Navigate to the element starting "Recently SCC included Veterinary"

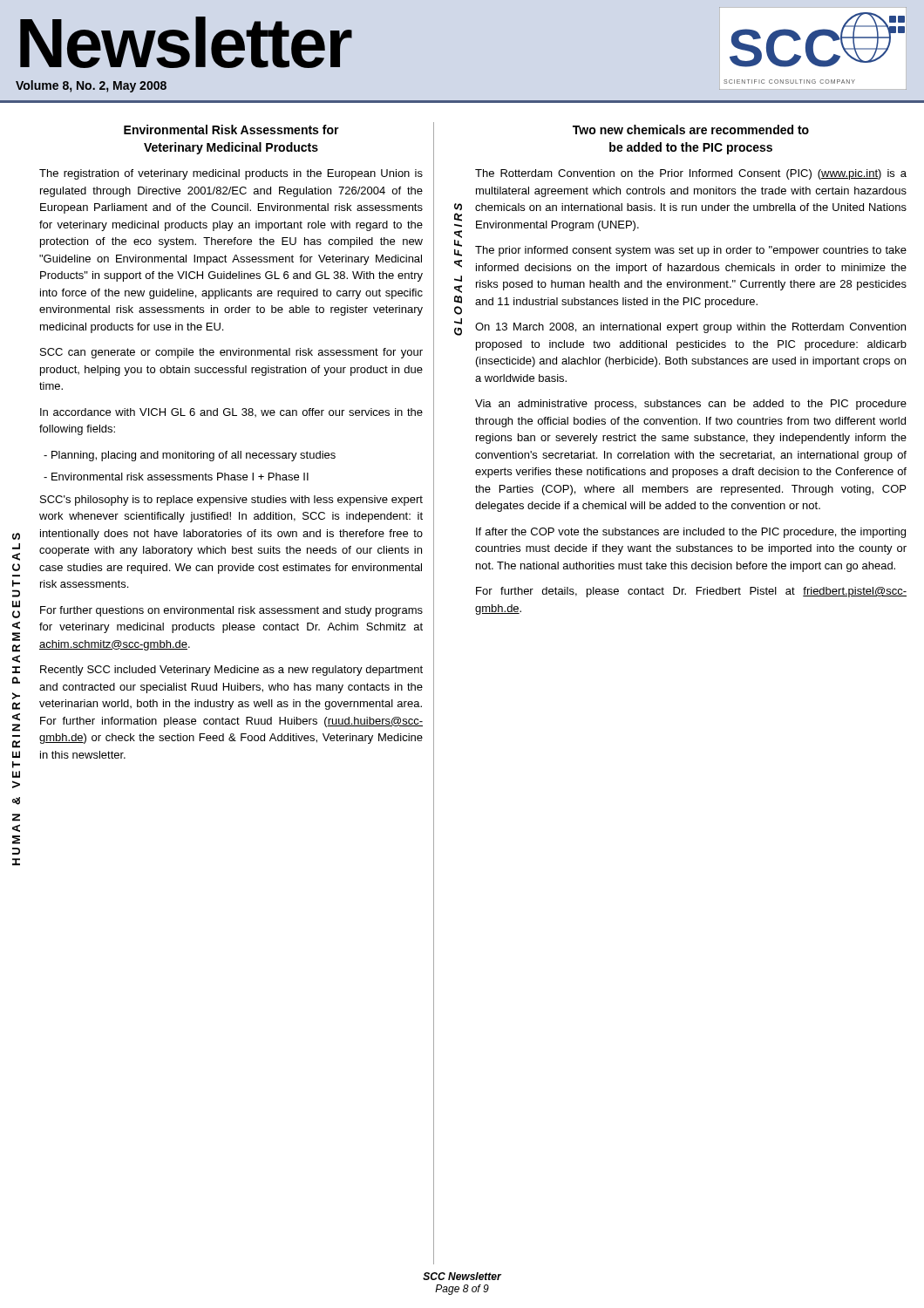231,712
